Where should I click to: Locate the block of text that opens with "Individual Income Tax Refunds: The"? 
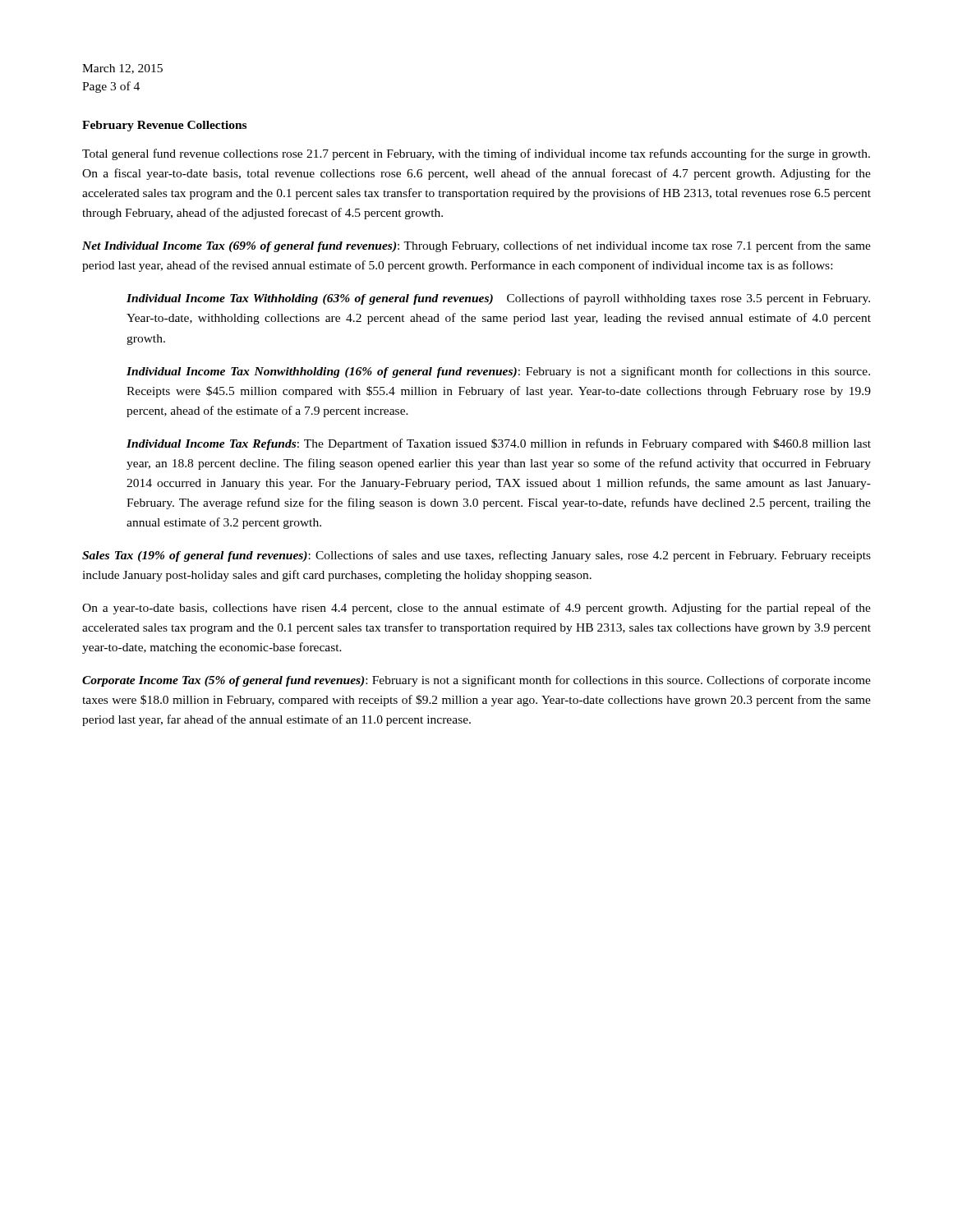coord(499,482)
